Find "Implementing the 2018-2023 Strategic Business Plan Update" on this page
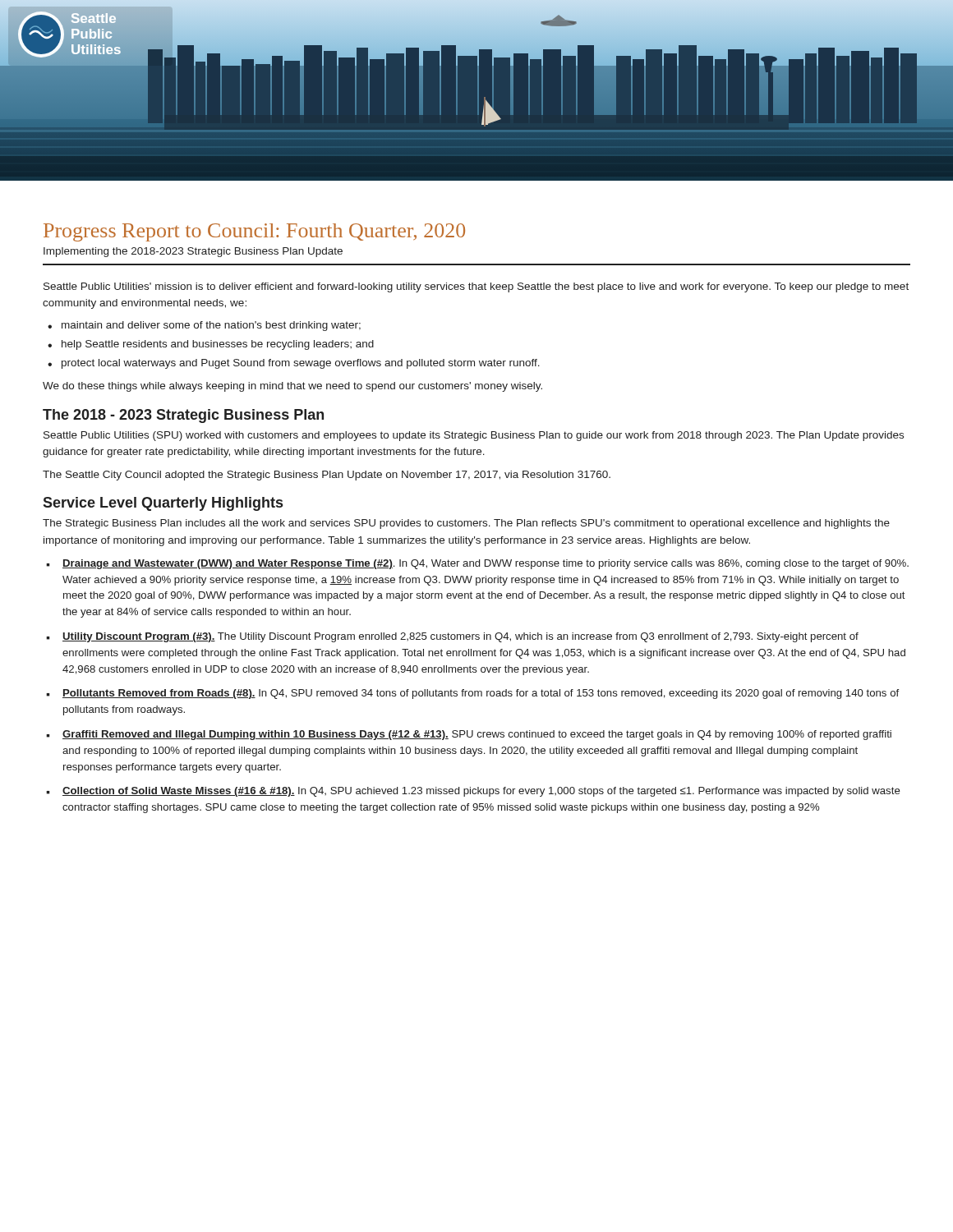This screenshot has height=1232, width=953. point(193,252)
